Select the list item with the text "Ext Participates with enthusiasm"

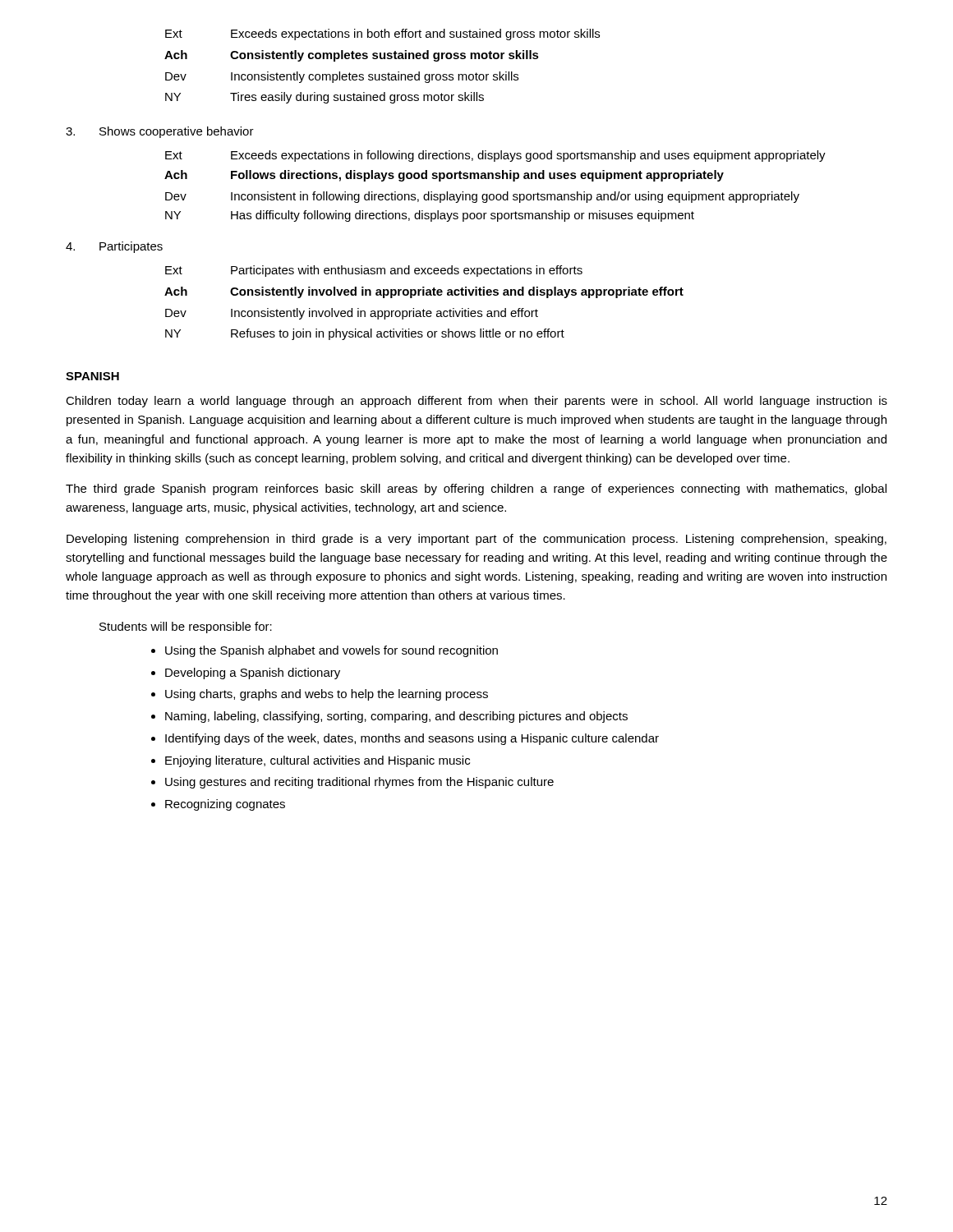coord(526,270)
